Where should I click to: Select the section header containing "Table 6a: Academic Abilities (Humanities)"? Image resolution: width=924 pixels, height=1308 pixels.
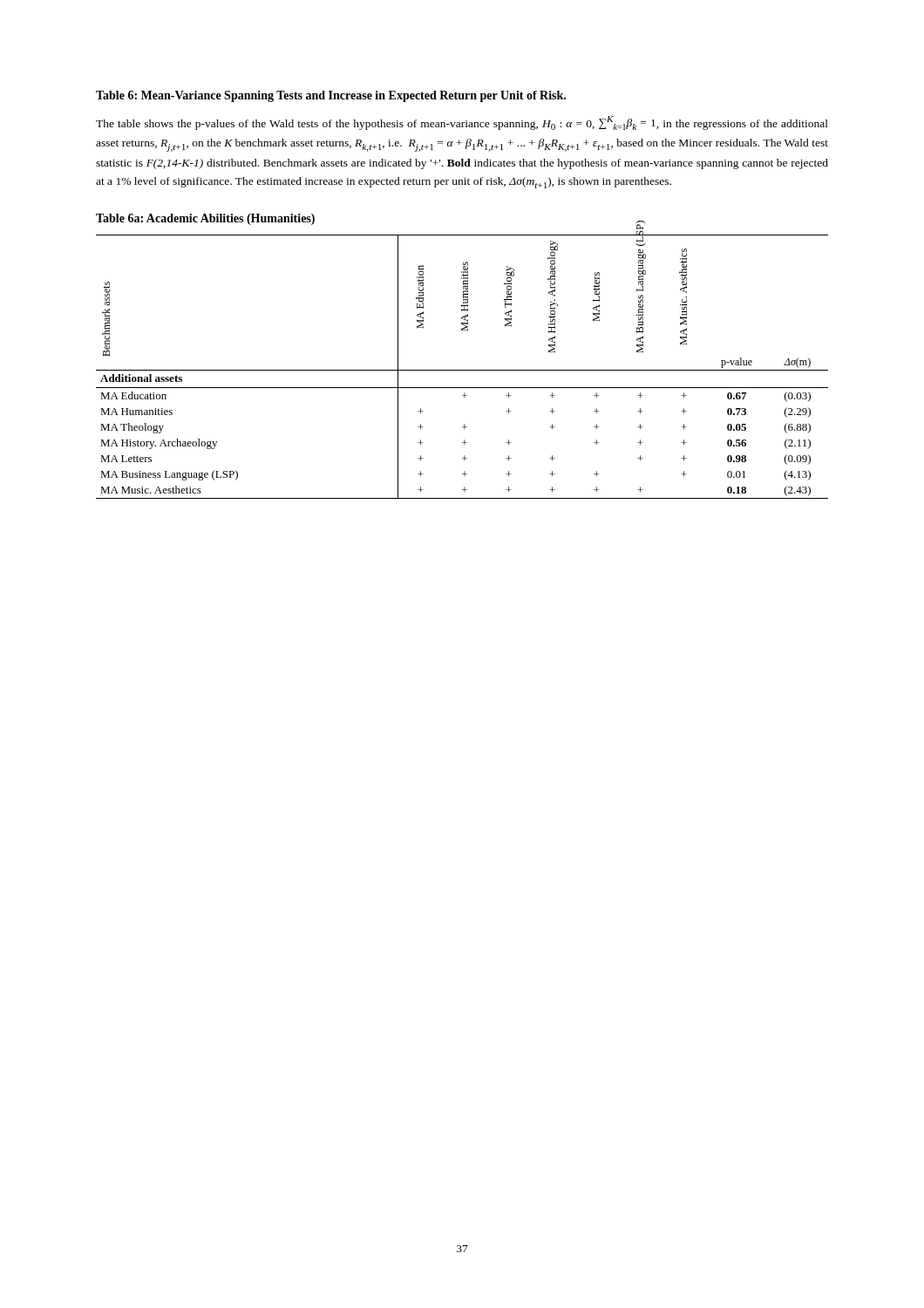[x=205, y=219]
